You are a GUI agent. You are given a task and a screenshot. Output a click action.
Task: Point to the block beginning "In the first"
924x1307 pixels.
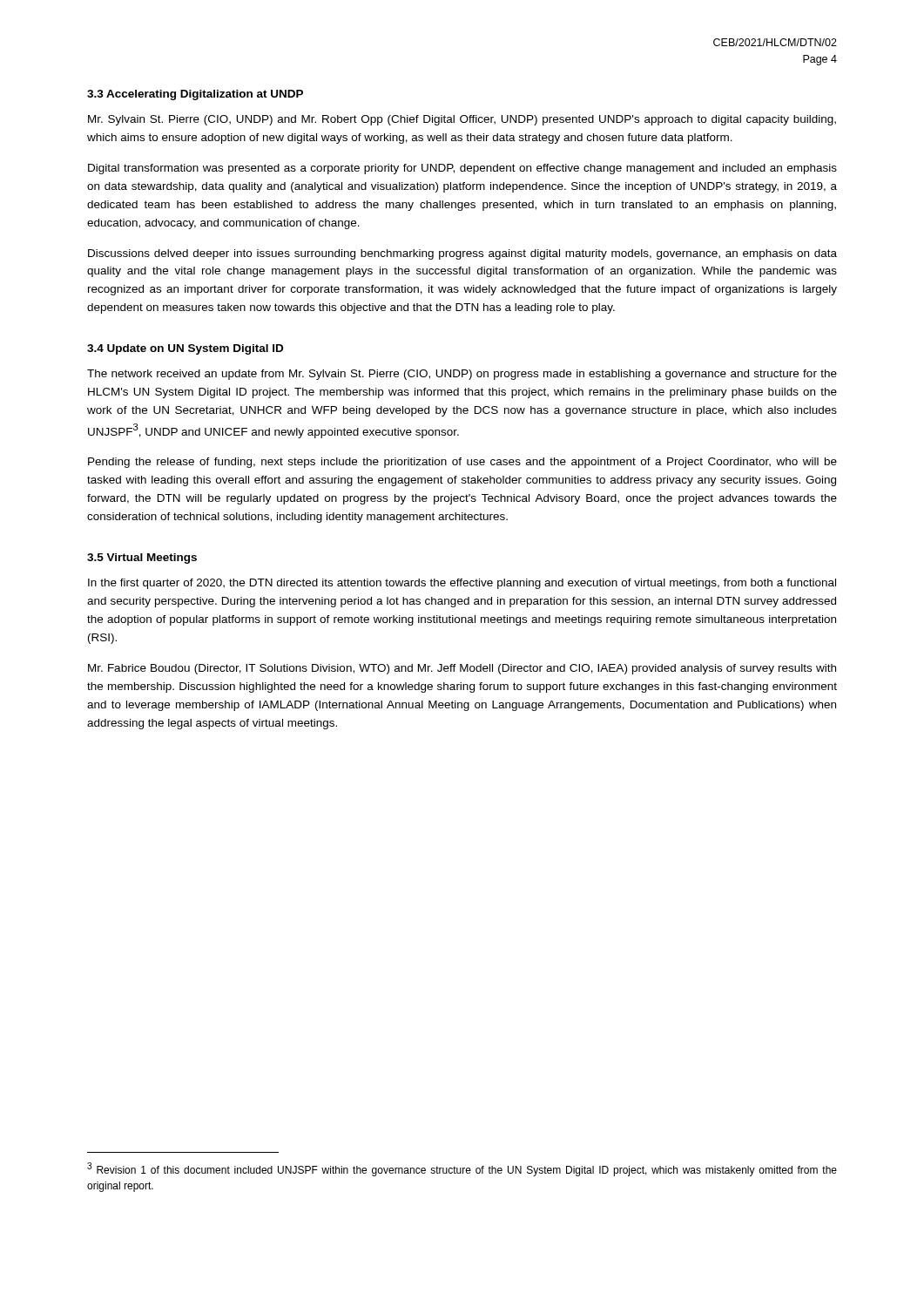coord(462,610)
